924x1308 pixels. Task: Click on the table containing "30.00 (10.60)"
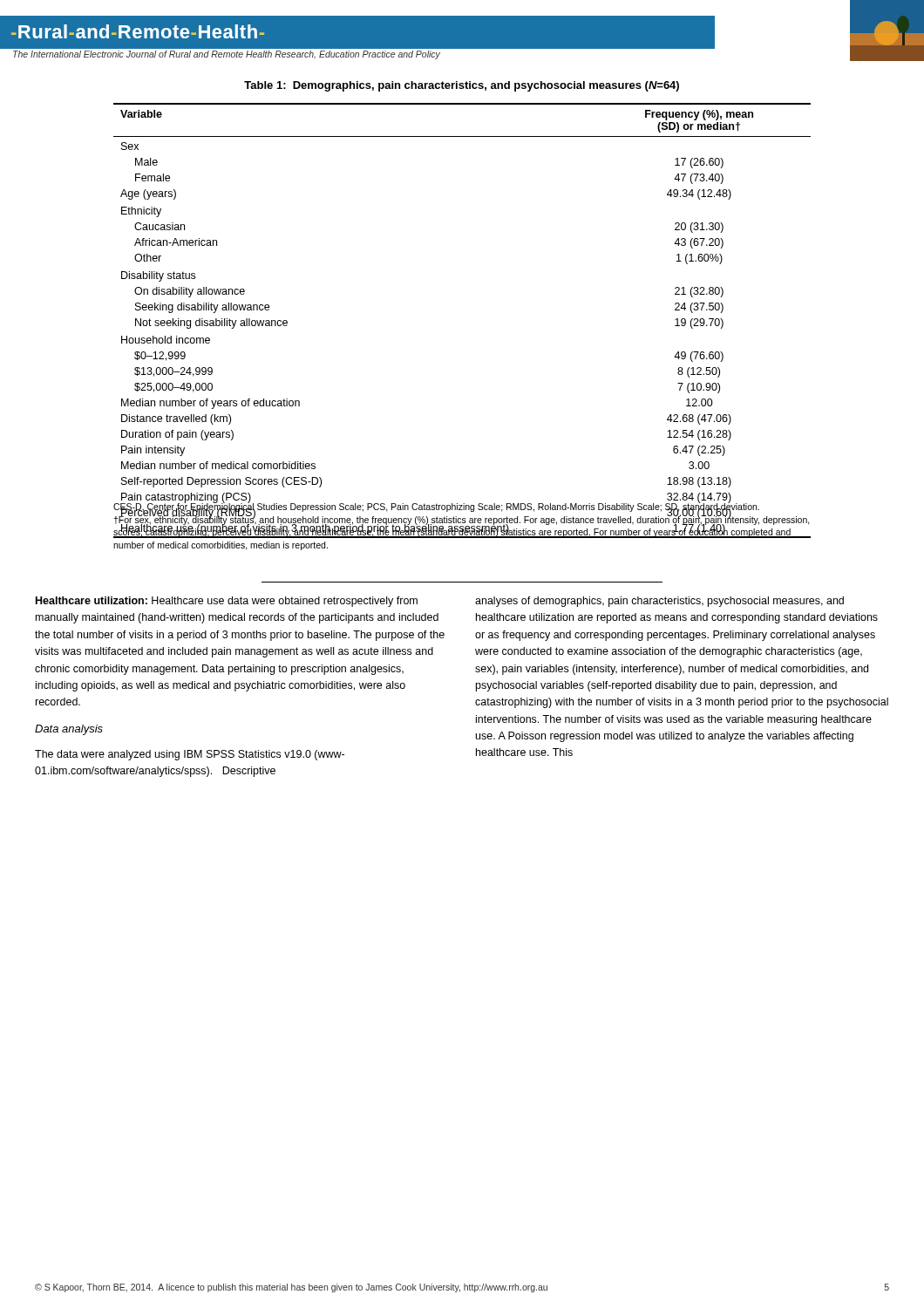pyautogui.click(x=462, y=320)
